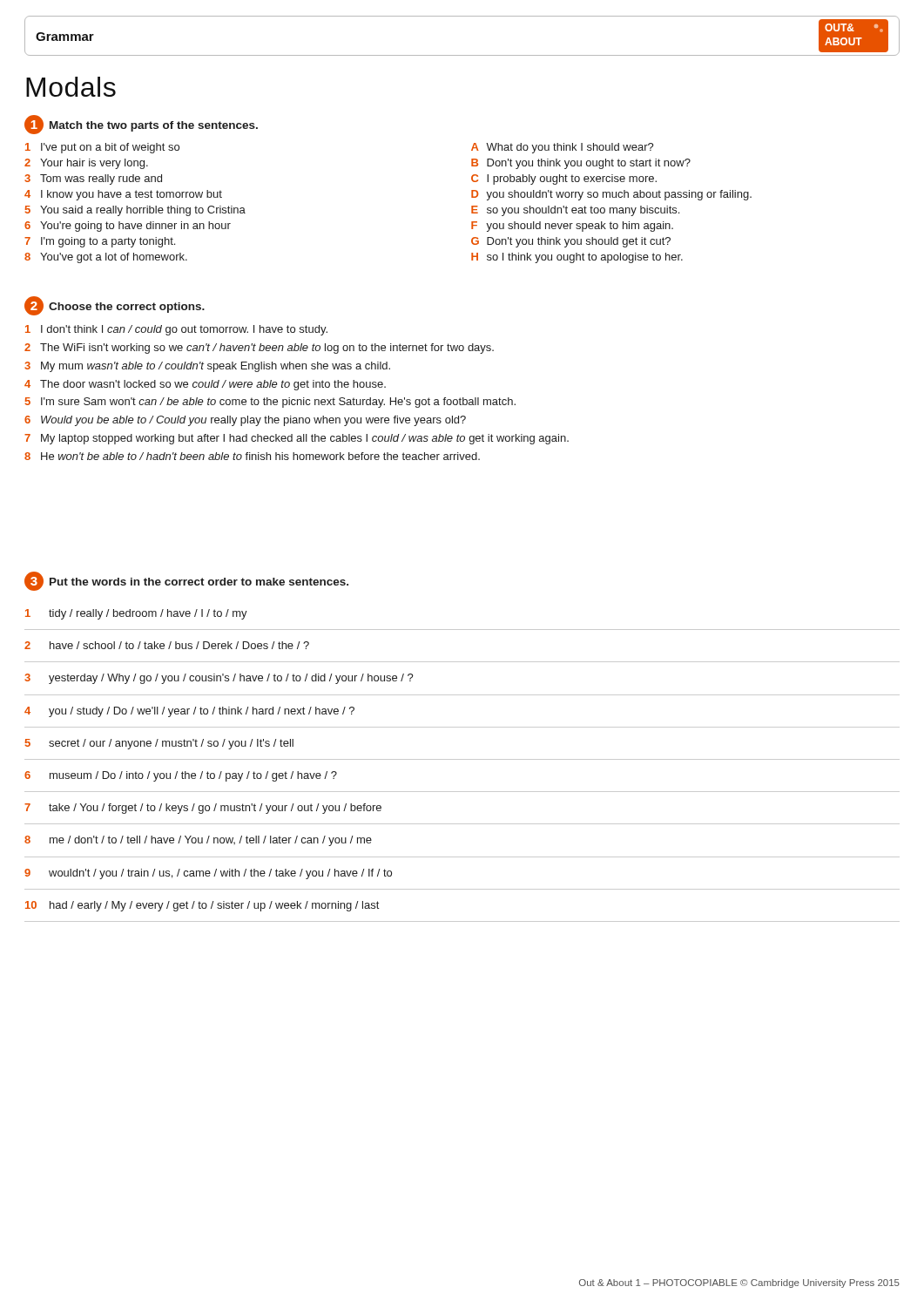This screenshot has width=924, height=1307.
Task: Click on the list item containing "Hso I think you"
Action: click(x=577, y=257)
